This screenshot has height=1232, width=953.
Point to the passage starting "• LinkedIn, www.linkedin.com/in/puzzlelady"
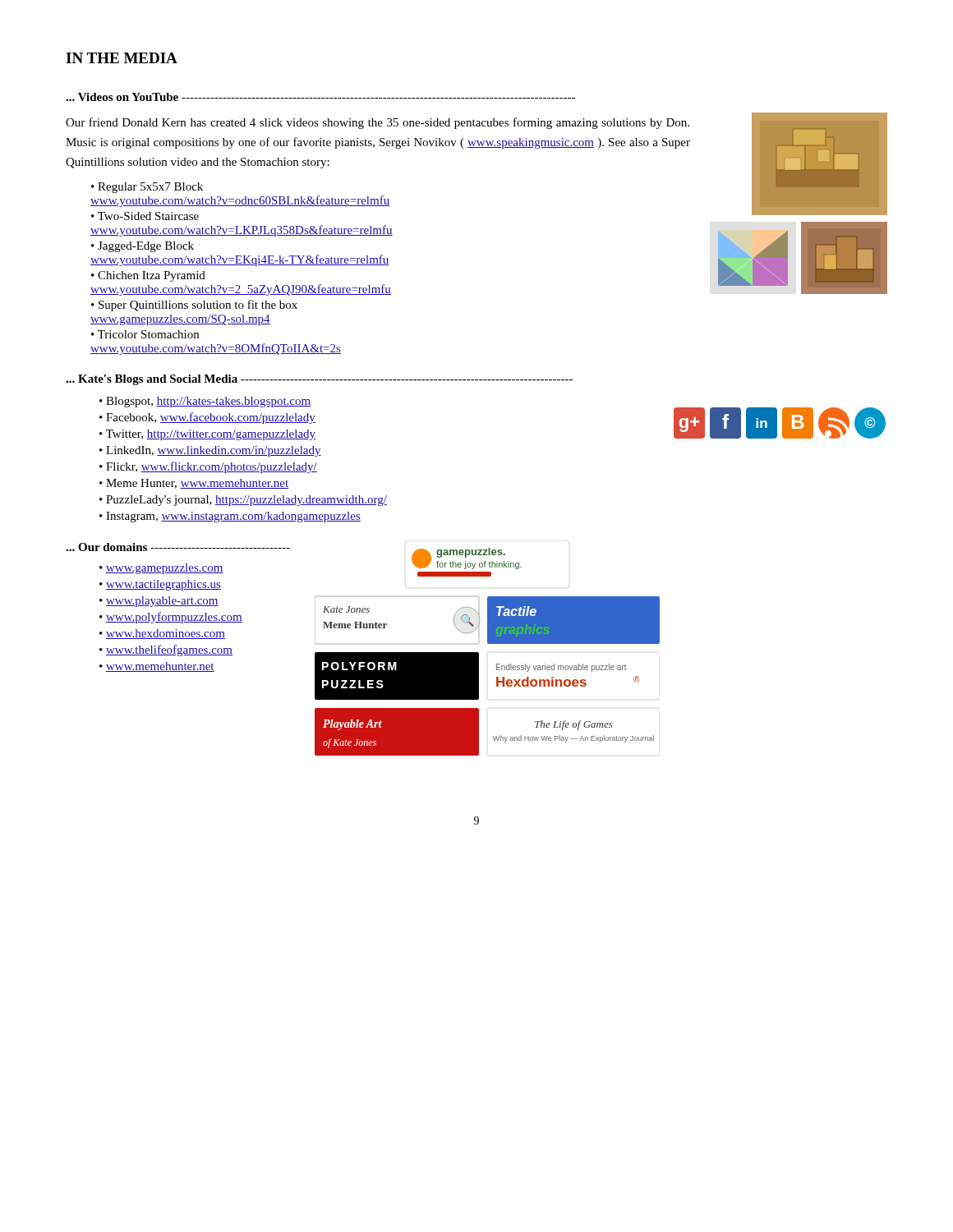tap(210, 450)
